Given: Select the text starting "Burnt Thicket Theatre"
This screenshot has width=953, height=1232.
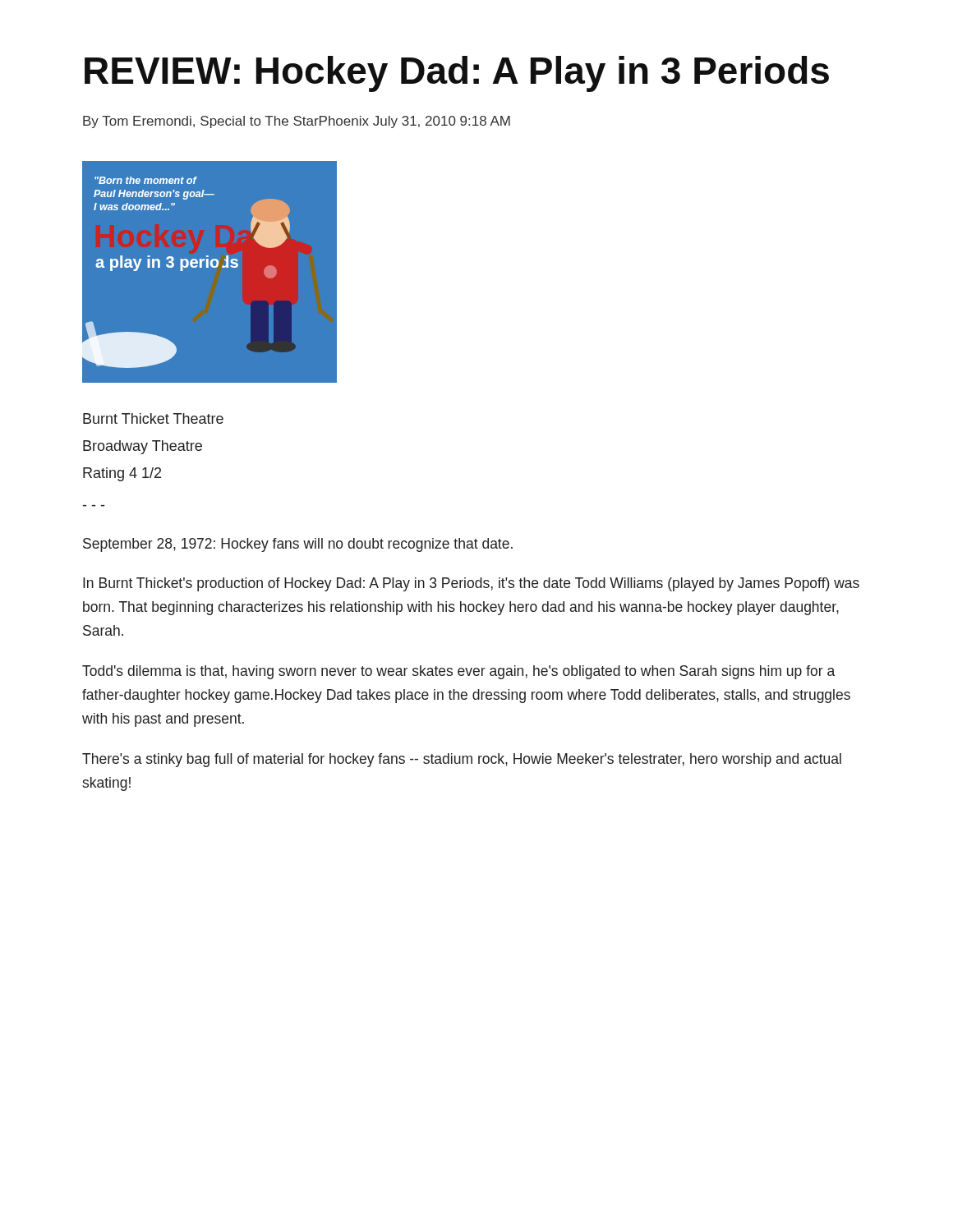Looking at the screenshot, I should coord(153,419).
